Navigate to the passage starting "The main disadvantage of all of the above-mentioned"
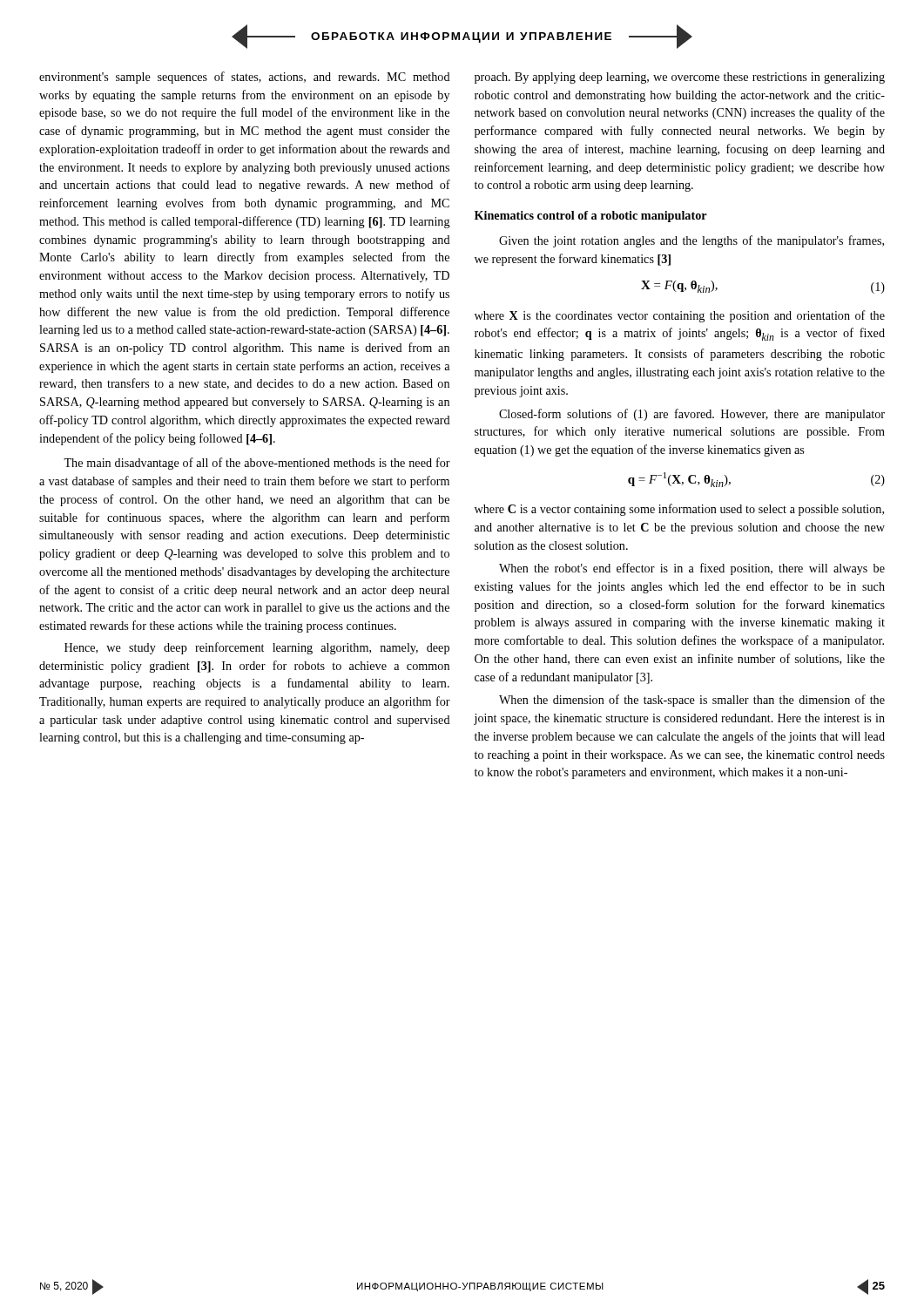924x1307 pixels. (x=244, y=545)
